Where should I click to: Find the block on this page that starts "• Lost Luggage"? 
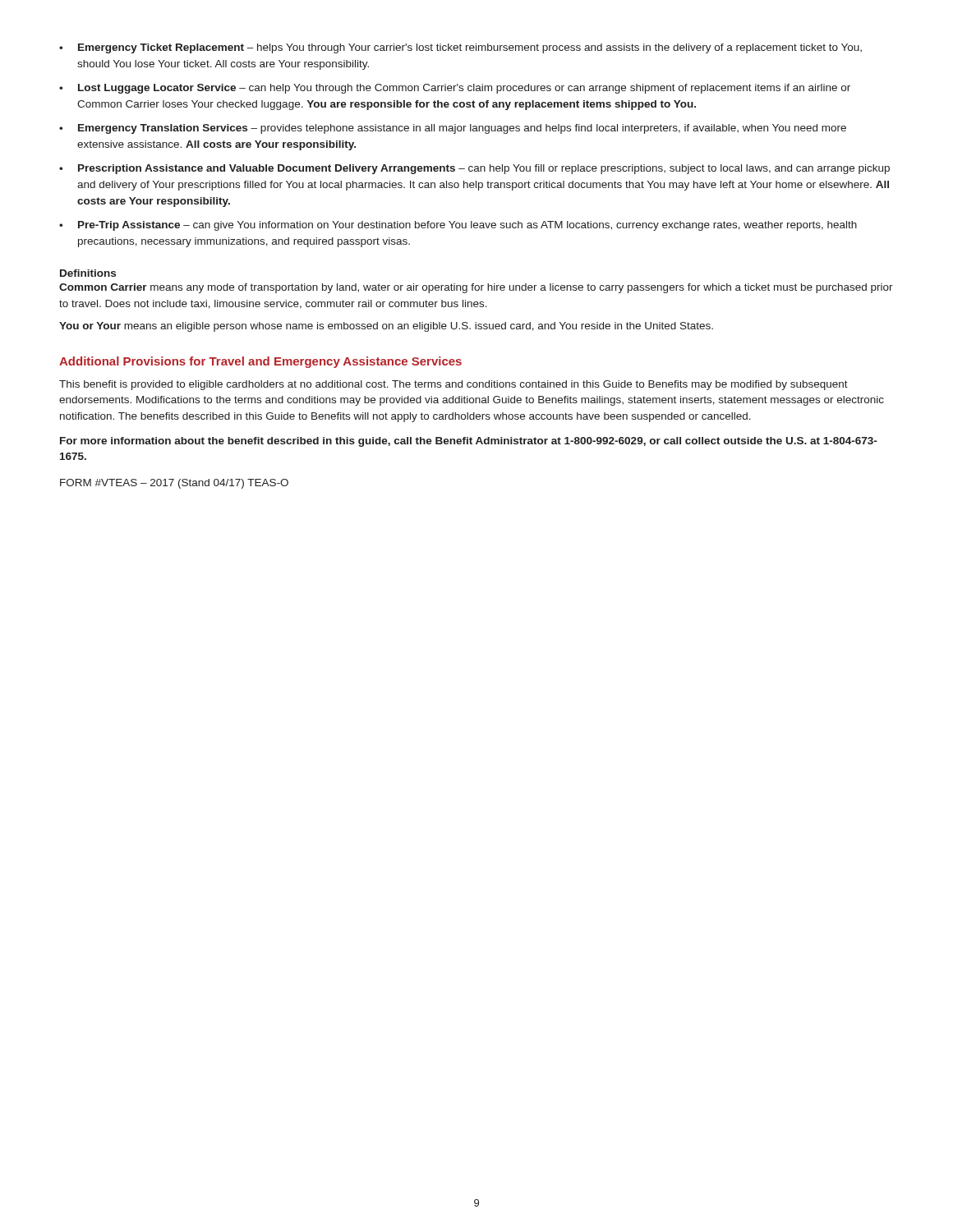pyautogui.click(x=476, y=96)
